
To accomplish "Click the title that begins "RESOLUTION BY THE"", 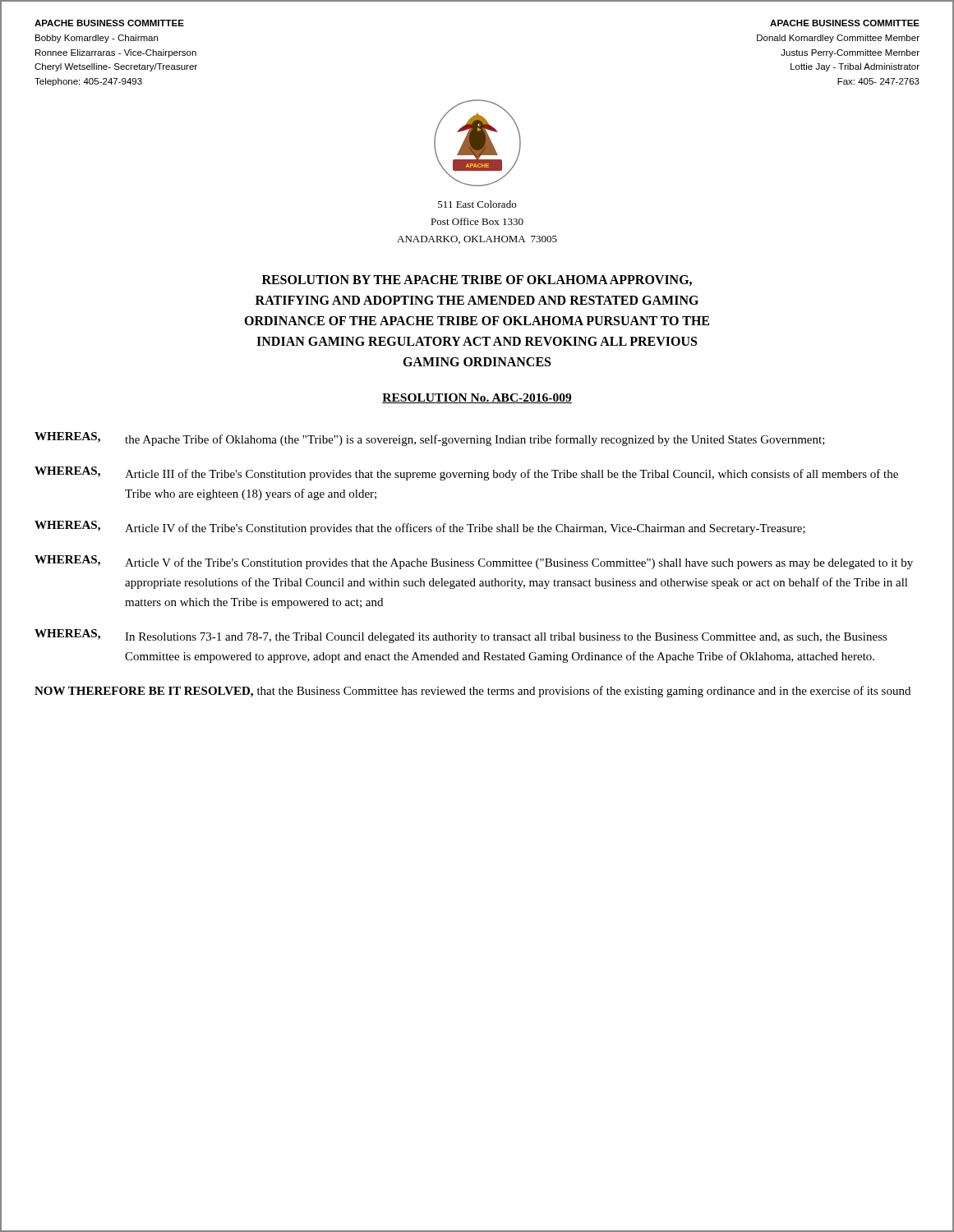I will 477,321.
